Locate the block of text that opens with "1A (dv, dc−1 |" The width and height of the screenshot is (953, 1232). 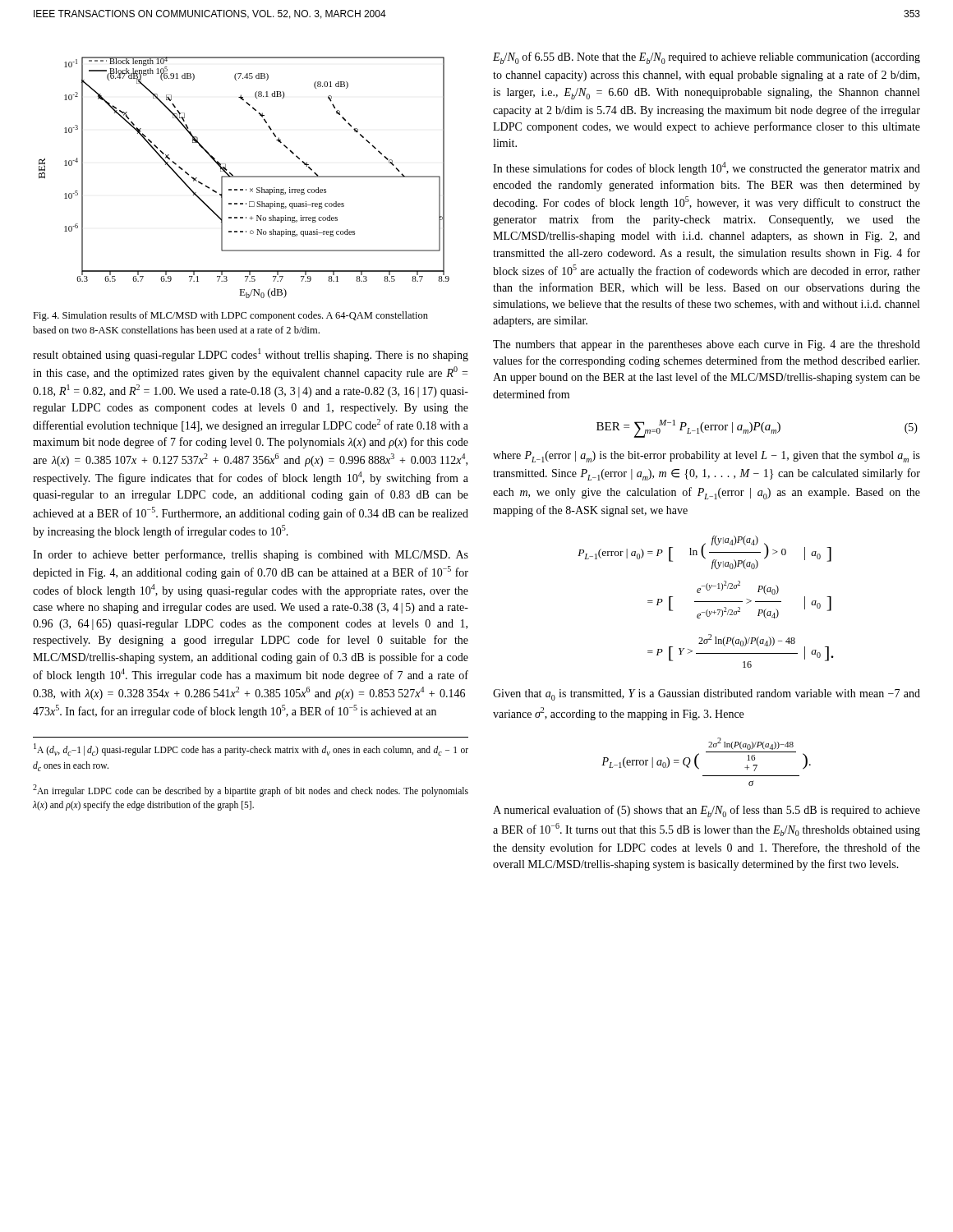[x=251, y=776]
